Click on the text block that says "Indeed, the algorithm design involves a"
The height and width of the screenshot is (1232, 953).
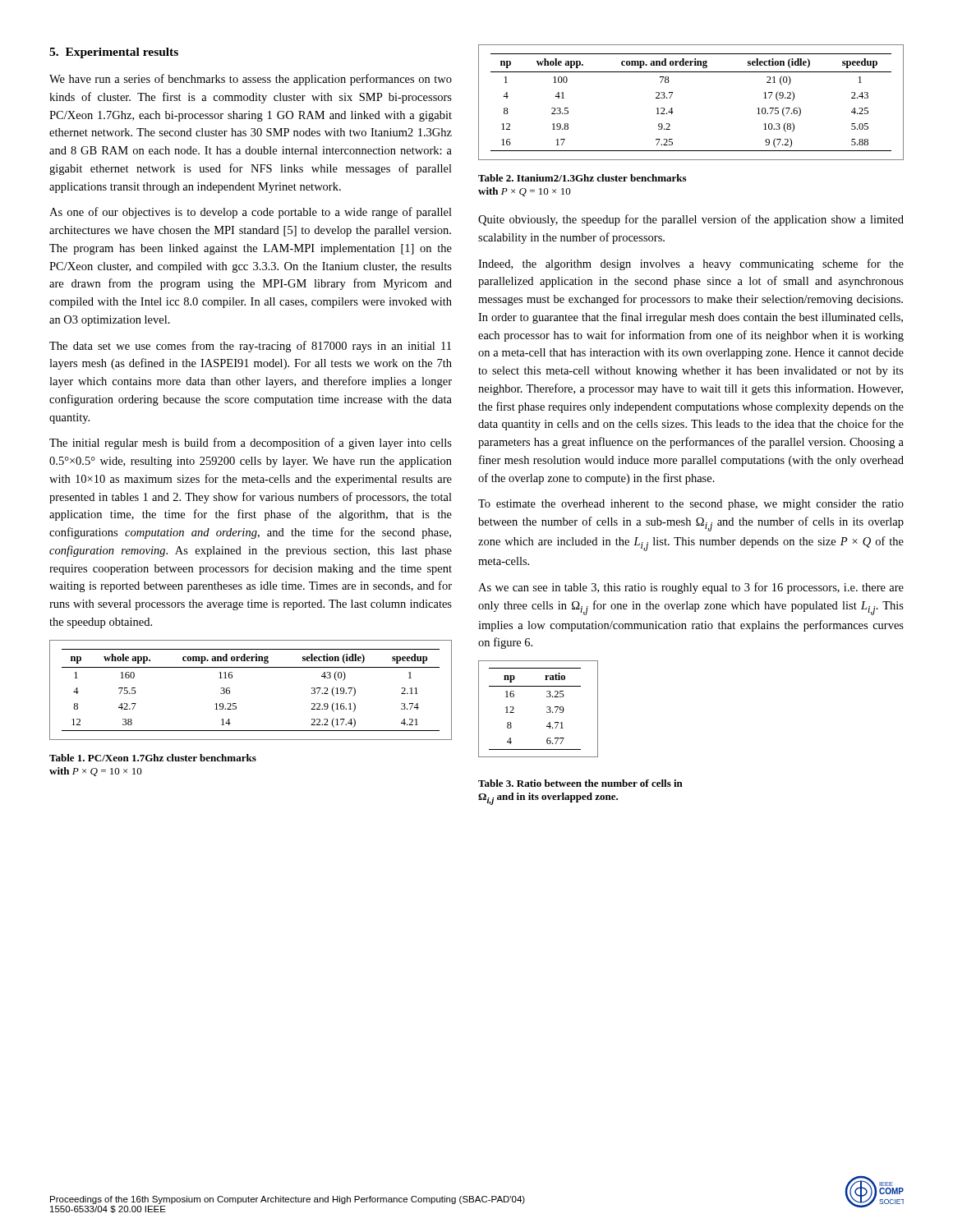[x=691, y=371]
